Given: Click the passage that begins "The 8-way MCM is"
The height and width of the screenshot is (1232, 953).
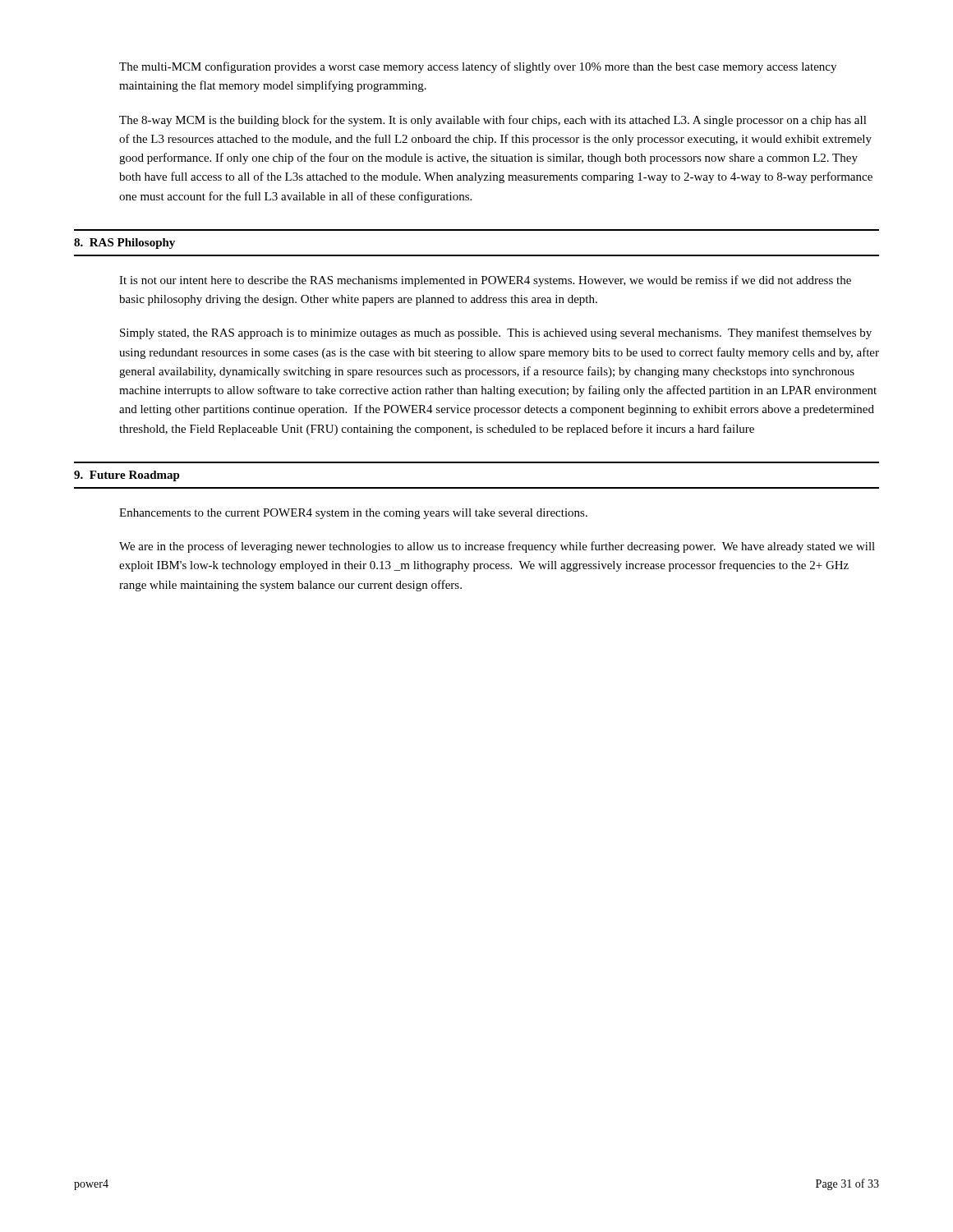Looking at the screenshot, I should click(x=496, y=158).
